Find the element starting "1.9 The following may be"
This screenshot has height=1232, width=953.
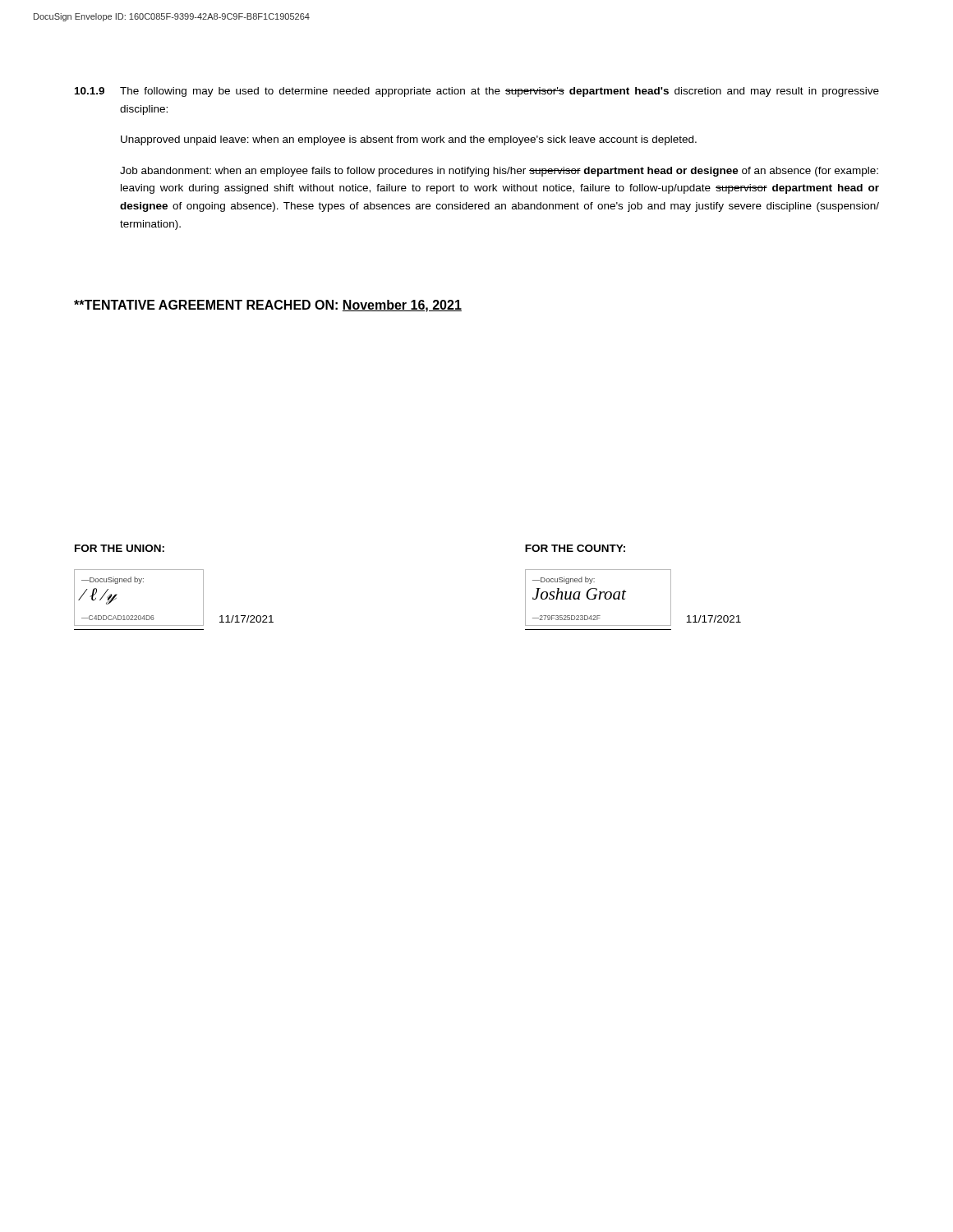(x=476, y=157)
